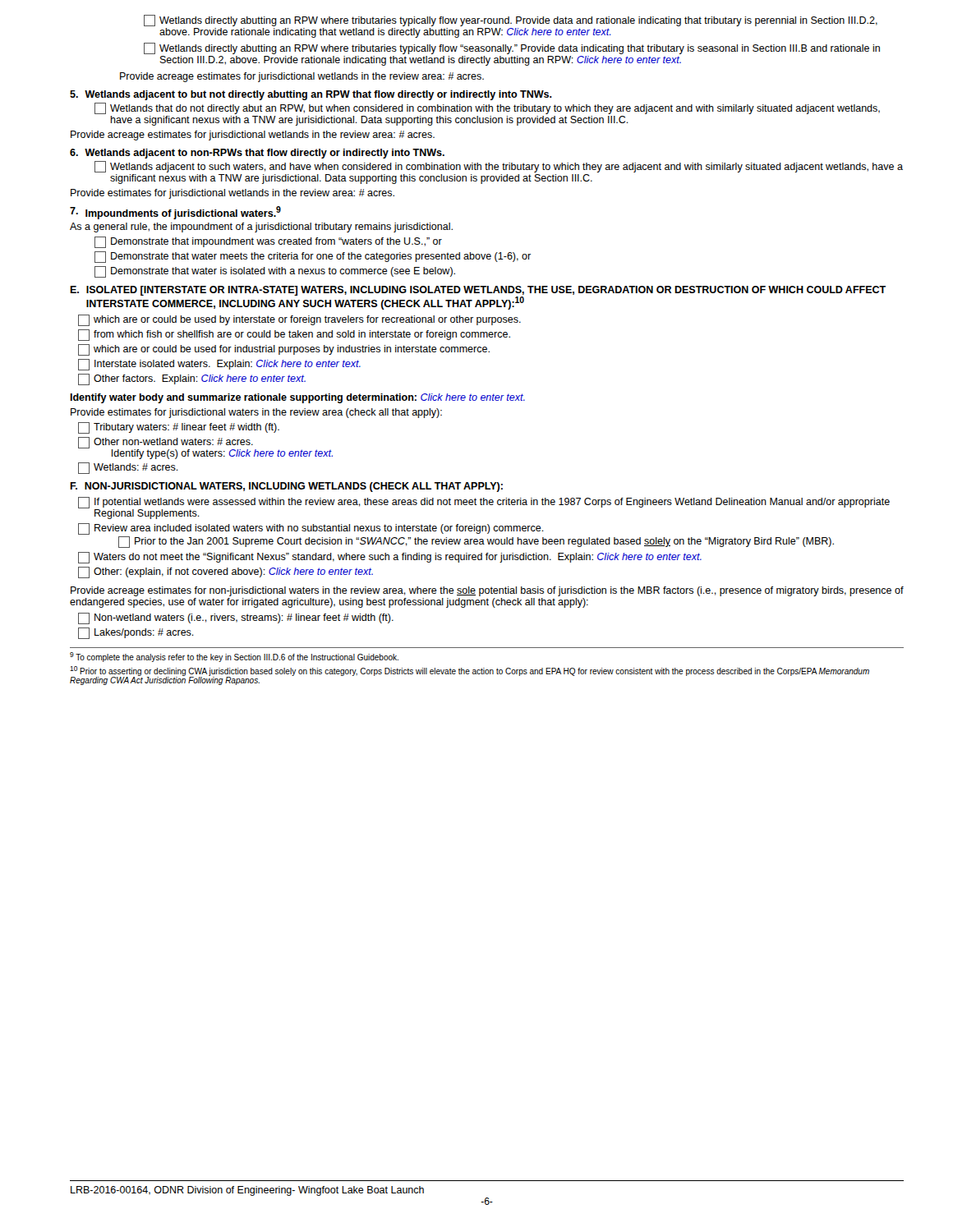Find the list item that reads "Lakes/ponds: # acres."
The width and height of the screenshot is (953, 1232).
click(x=136, y=633)
